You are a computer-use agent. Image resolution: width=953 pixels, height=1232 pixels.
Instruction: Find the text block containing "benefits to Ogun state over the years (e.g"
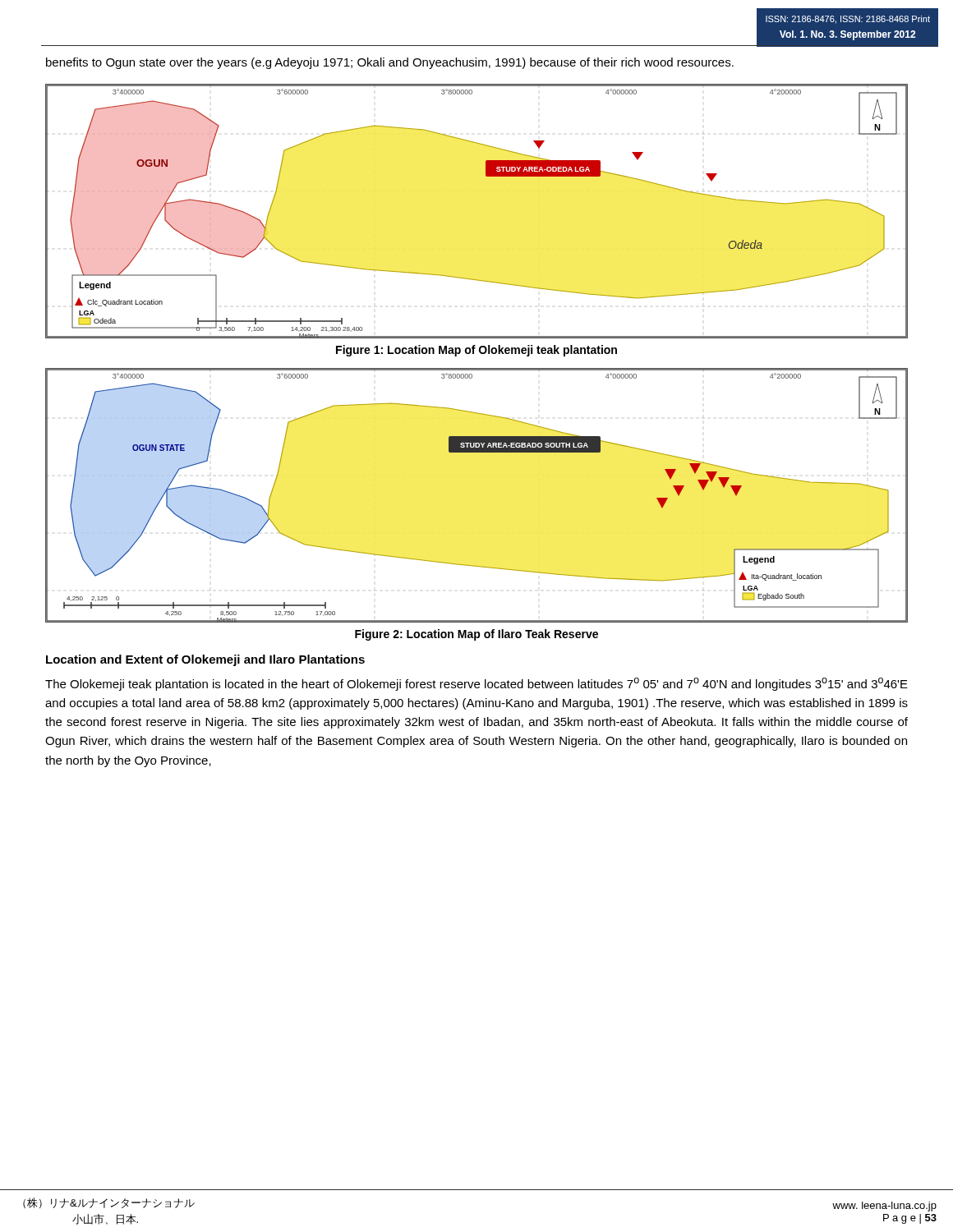click(x=390, y=62)
